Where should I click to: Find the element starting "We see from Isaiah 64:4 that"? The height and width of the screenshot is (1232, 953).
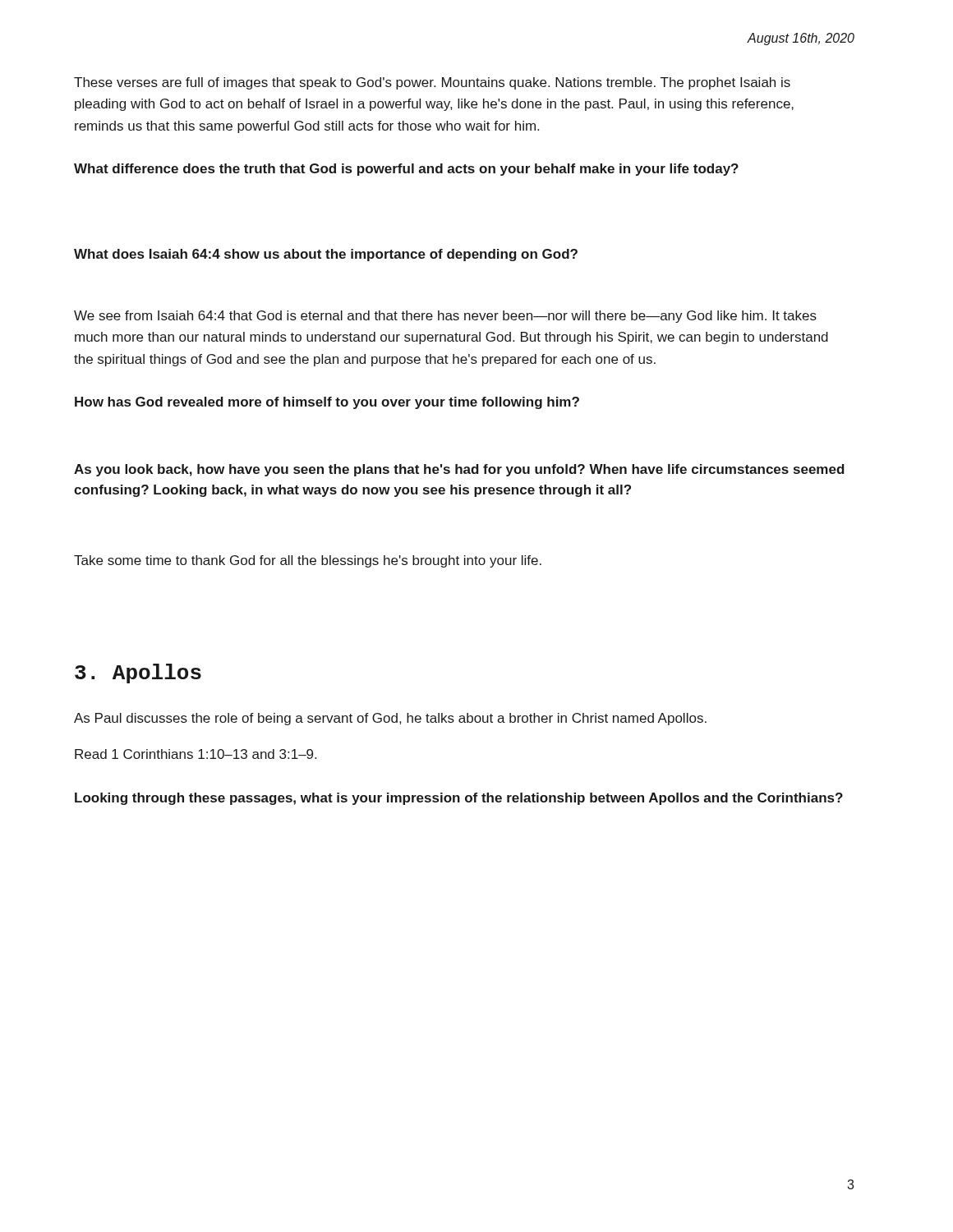[x=451, y=337]
